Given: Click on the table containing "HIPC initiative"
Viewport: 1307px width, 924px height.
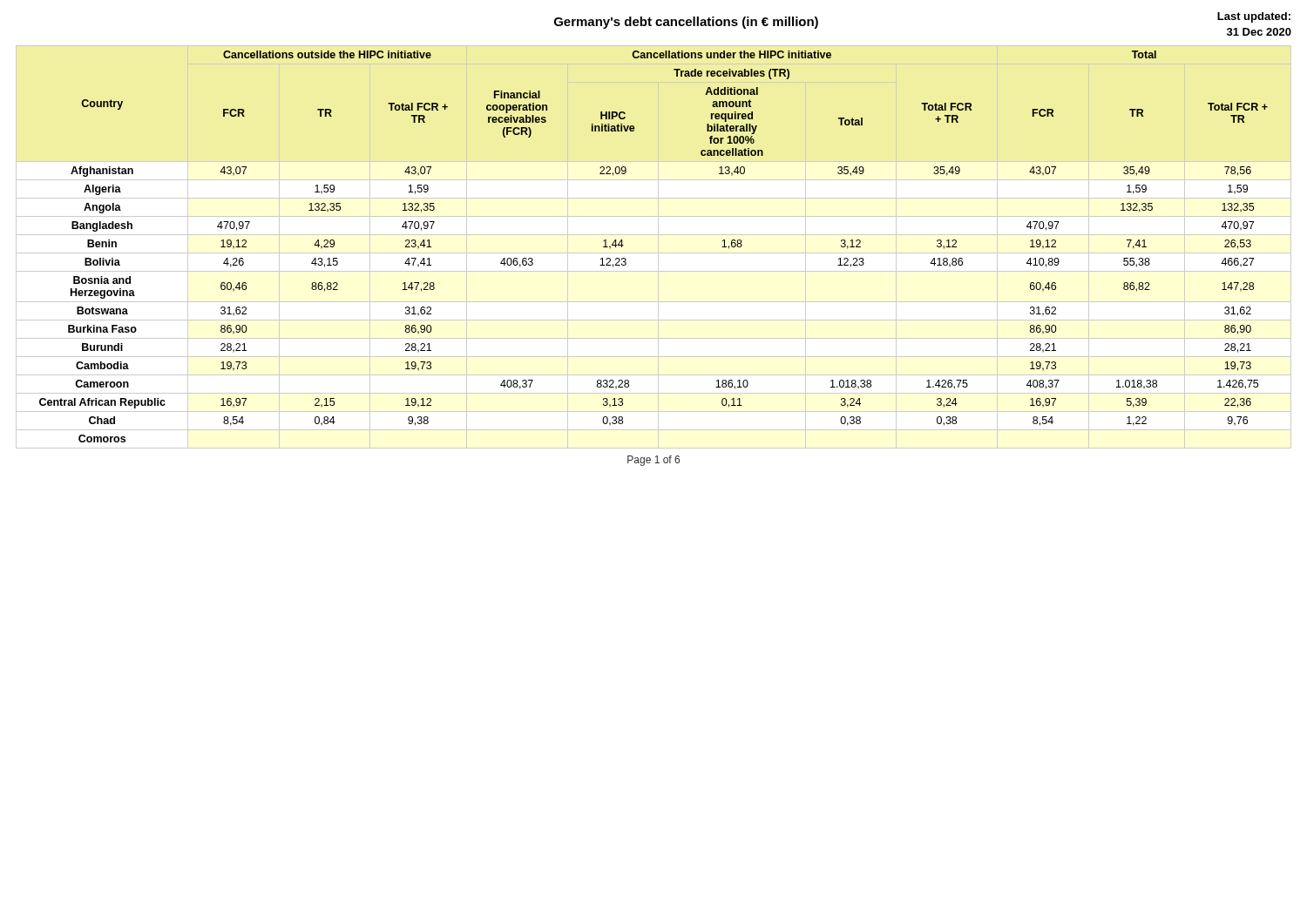Looking at the screenshot, I should (654, 247).
